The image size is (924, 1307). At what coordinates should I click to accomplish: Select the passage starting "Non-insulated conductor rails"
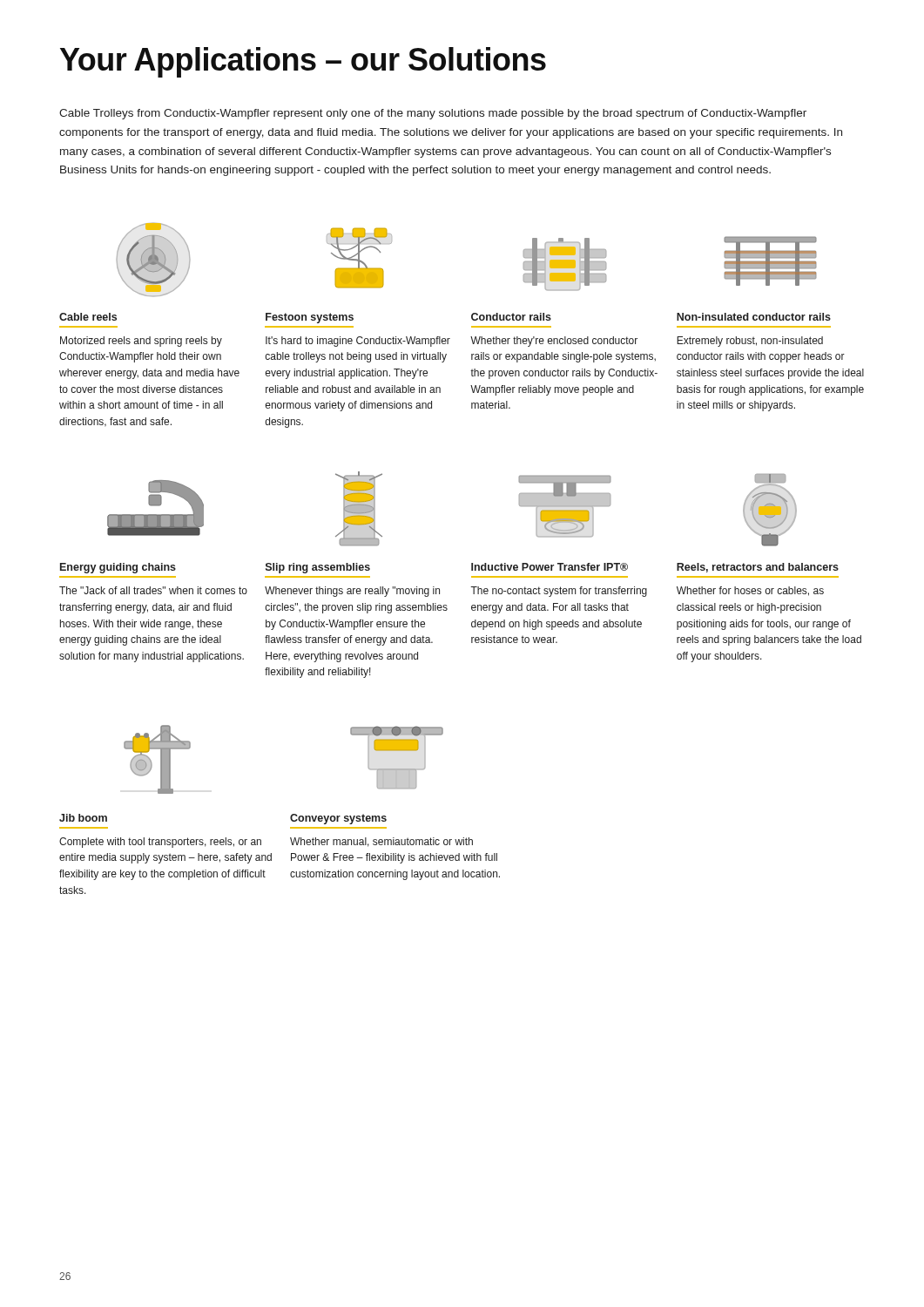coord(754,319)
